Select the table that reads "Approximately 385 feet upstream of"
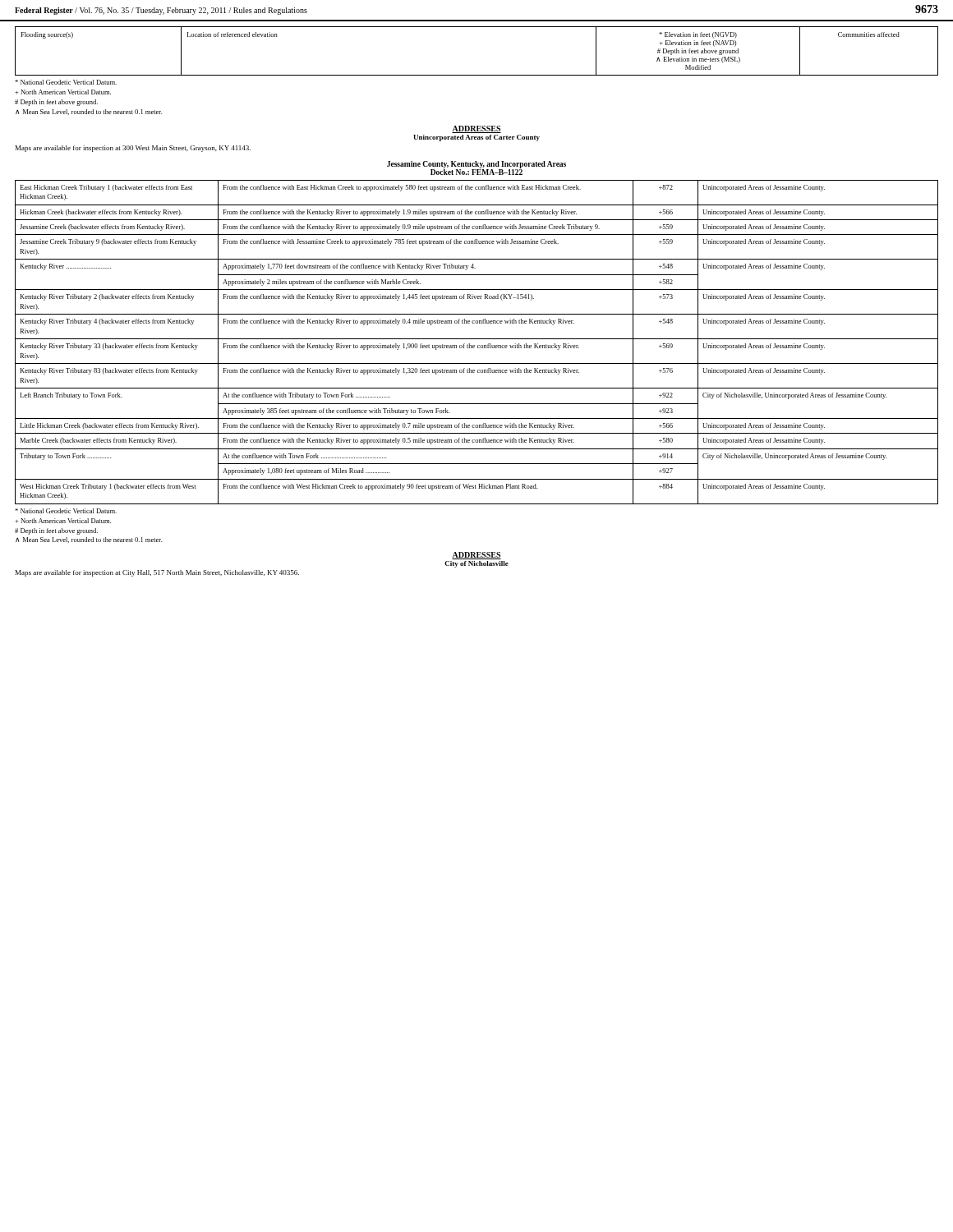953x1232 pixels. point(476,340)
